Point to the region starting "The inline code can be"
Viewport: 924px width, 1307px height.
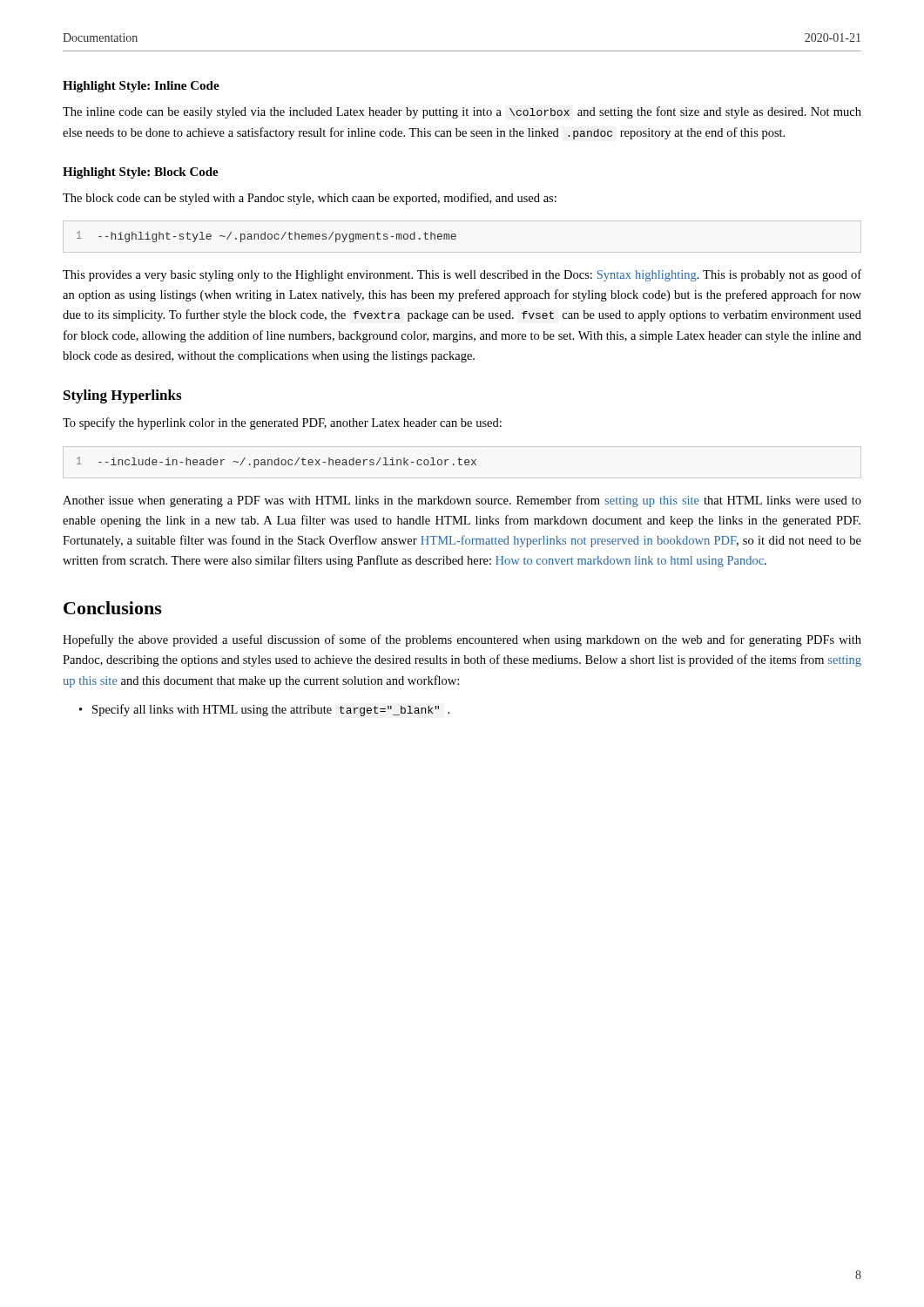coord(462,123)
